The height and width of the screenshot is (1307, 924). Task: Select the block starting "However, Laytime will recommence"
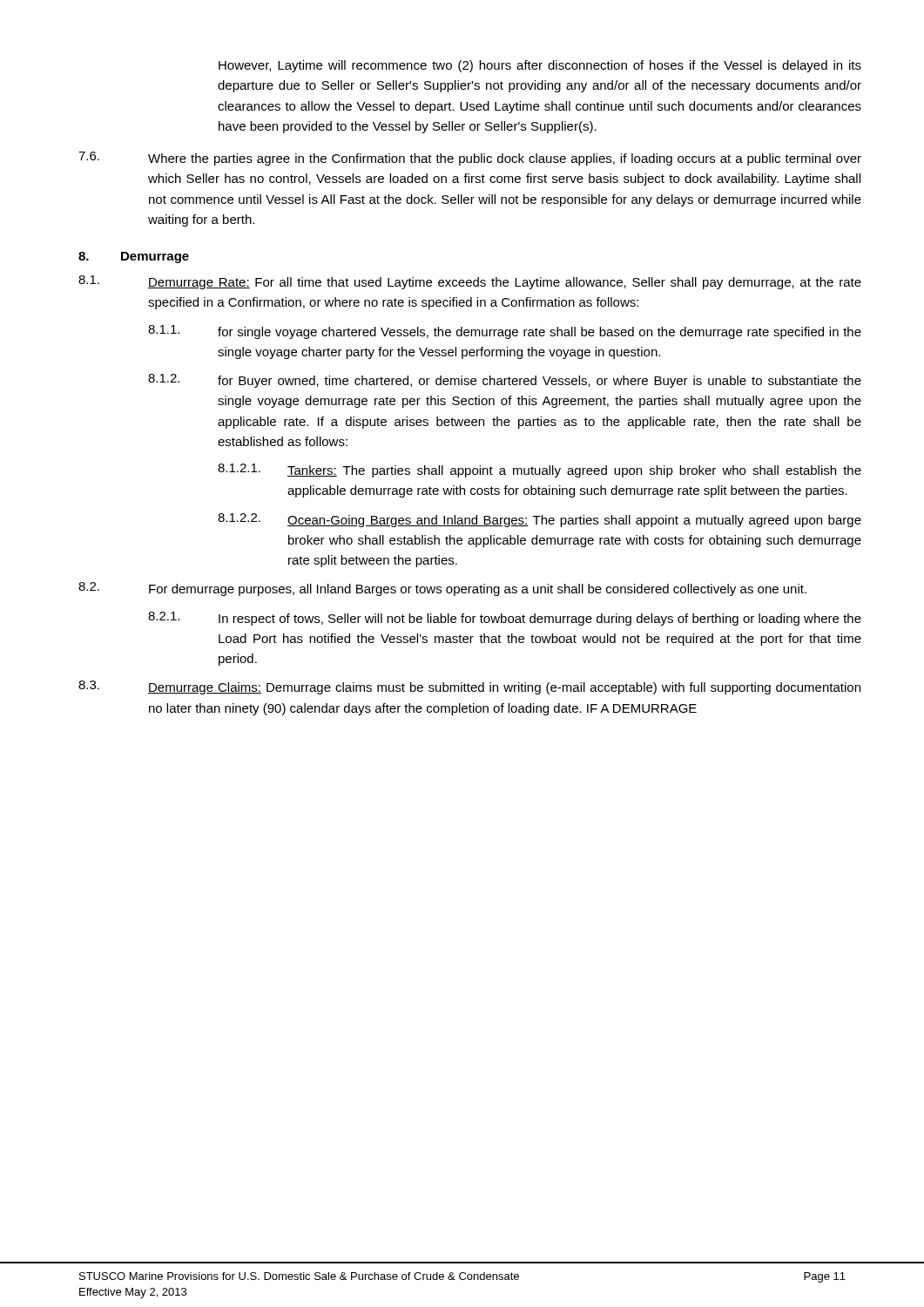[x=539, y=95]
